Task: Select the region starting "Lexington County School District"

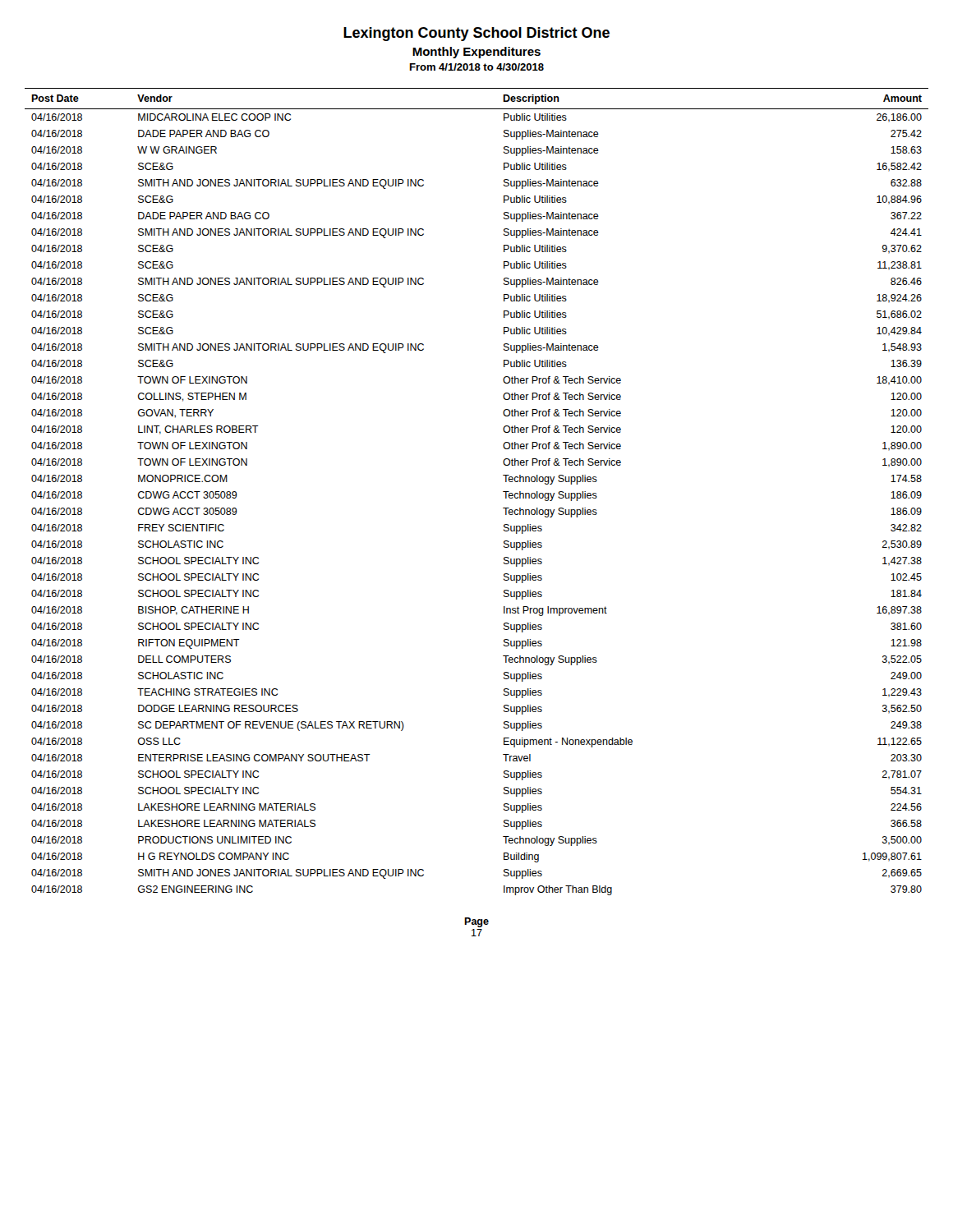Action: (x=476, y=33)
